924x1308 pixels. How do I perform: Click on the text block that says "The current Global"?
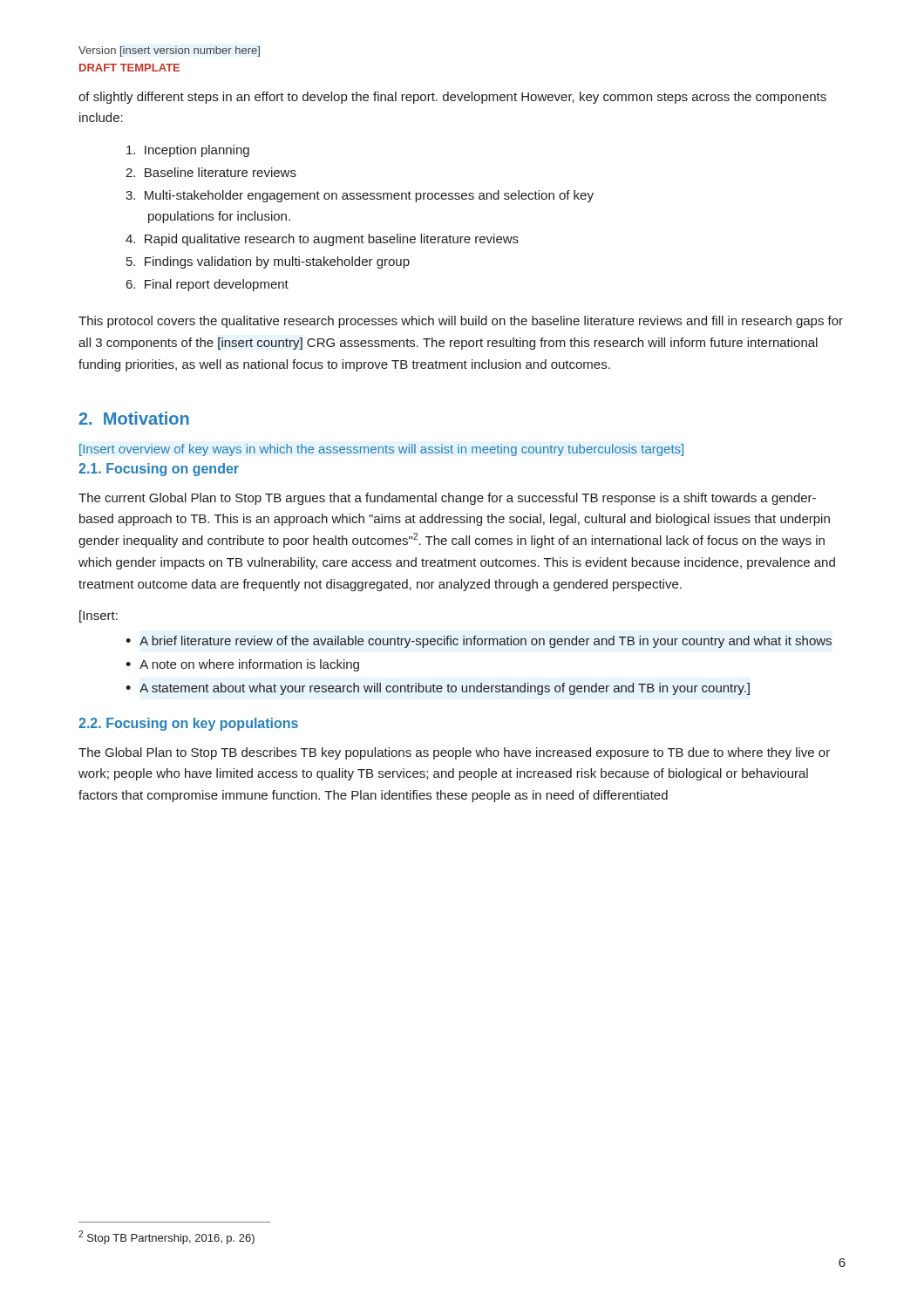coord(457,540)
